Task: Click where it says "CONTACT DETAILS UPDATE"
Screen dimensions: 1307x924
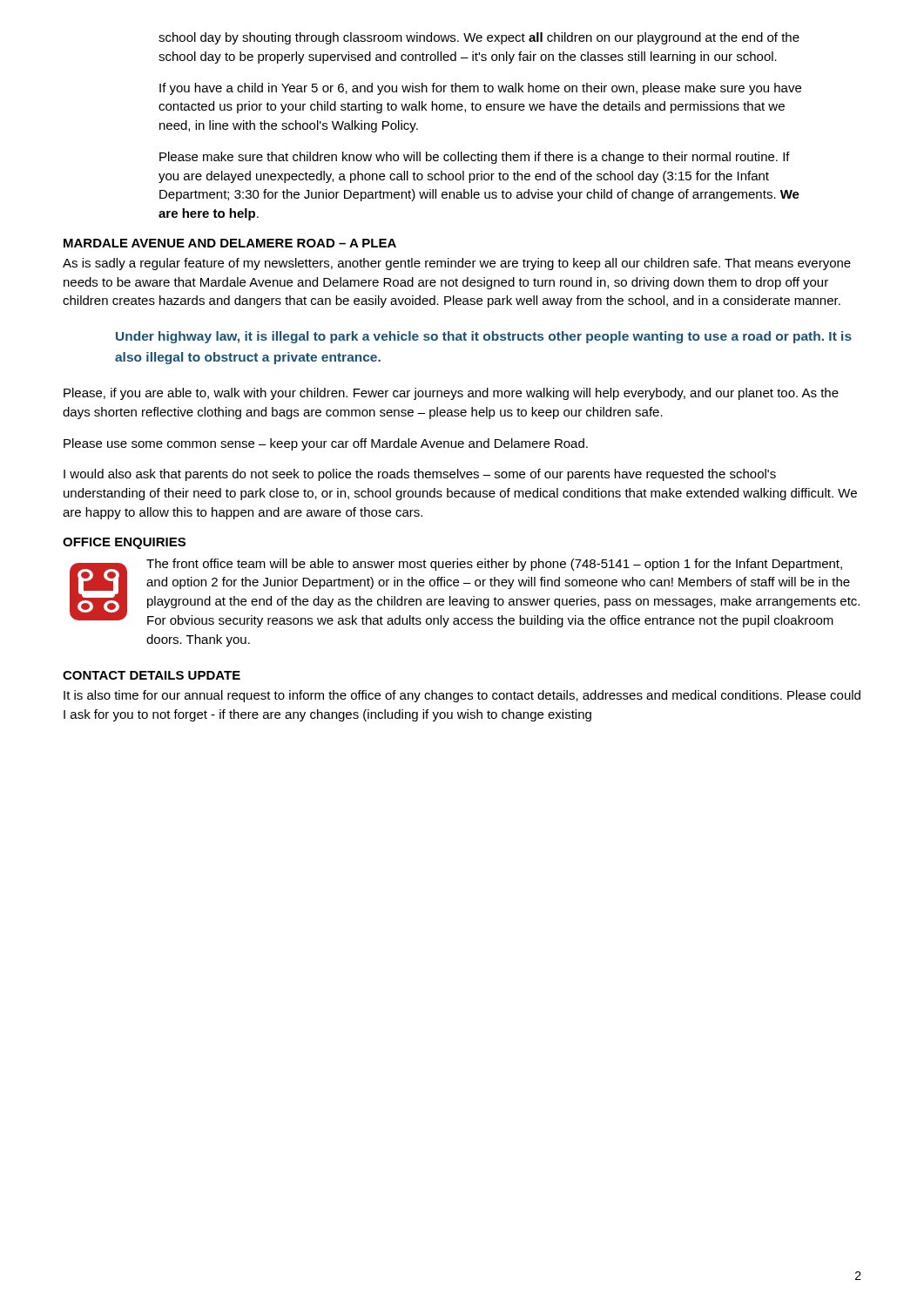Action: pos(152,675)
